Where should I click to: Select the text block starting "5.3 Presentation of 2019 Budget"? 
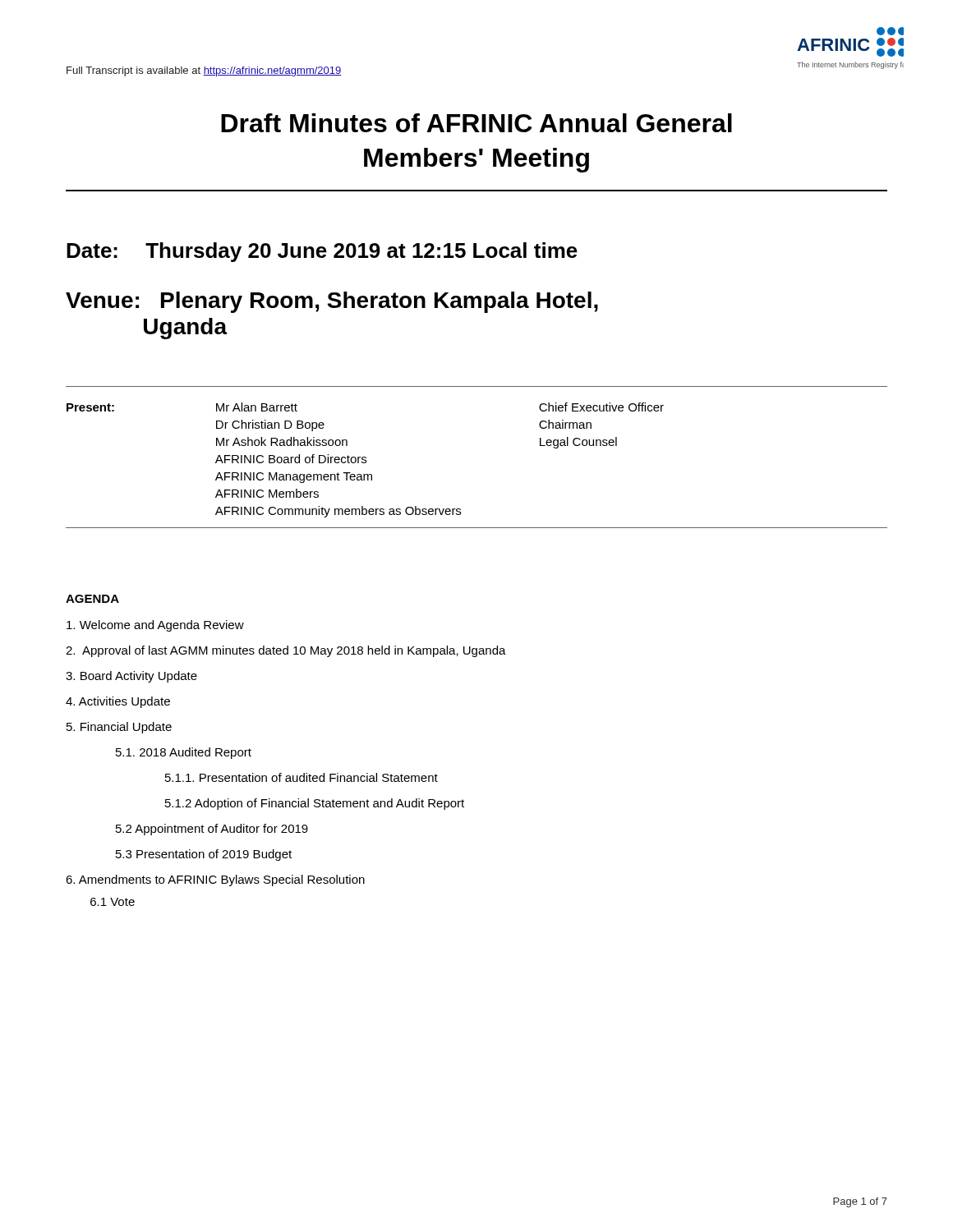pyautogui.click(x=203, y=854)
